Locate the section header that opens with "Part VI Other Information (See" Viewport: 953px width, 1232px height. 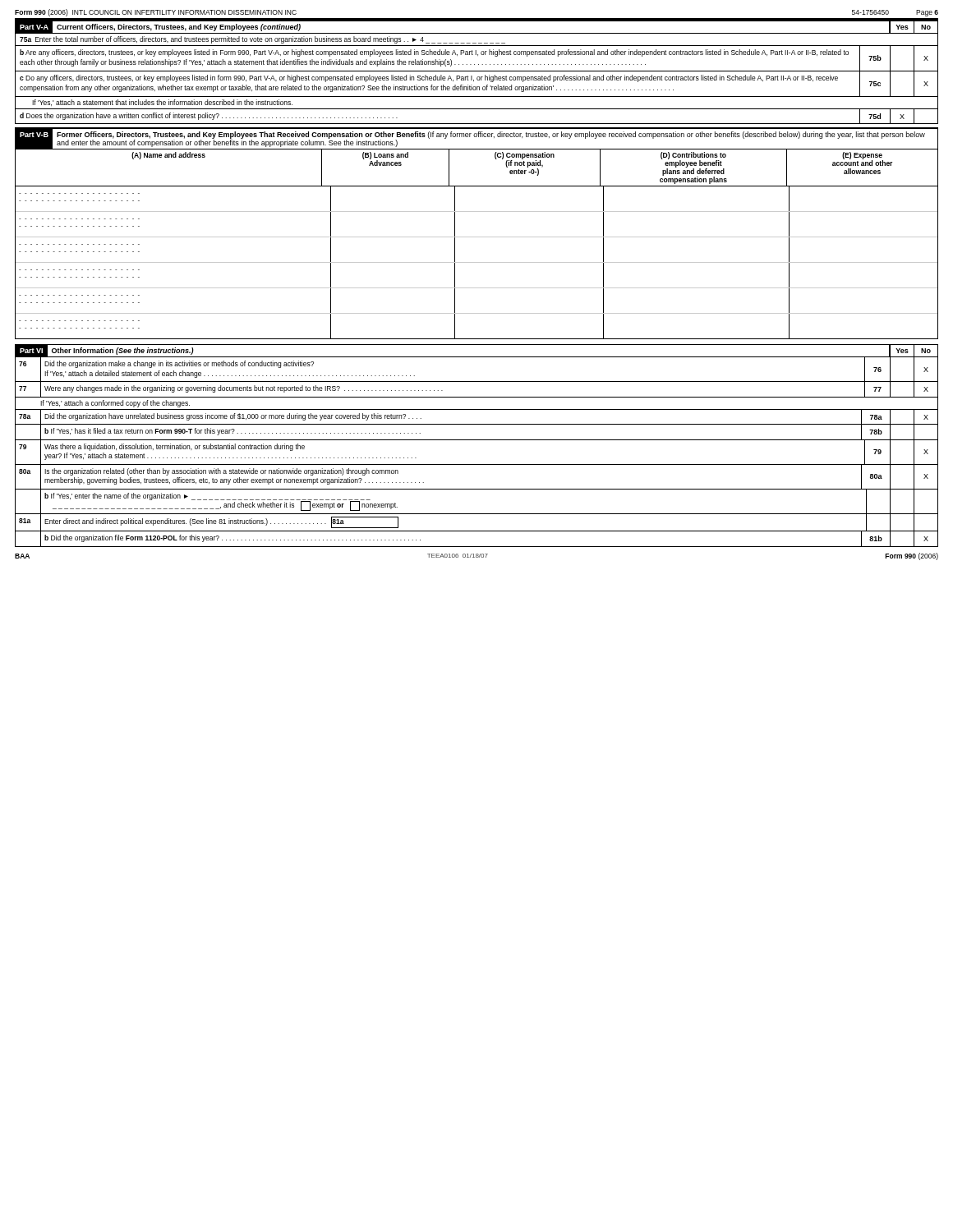476,351
